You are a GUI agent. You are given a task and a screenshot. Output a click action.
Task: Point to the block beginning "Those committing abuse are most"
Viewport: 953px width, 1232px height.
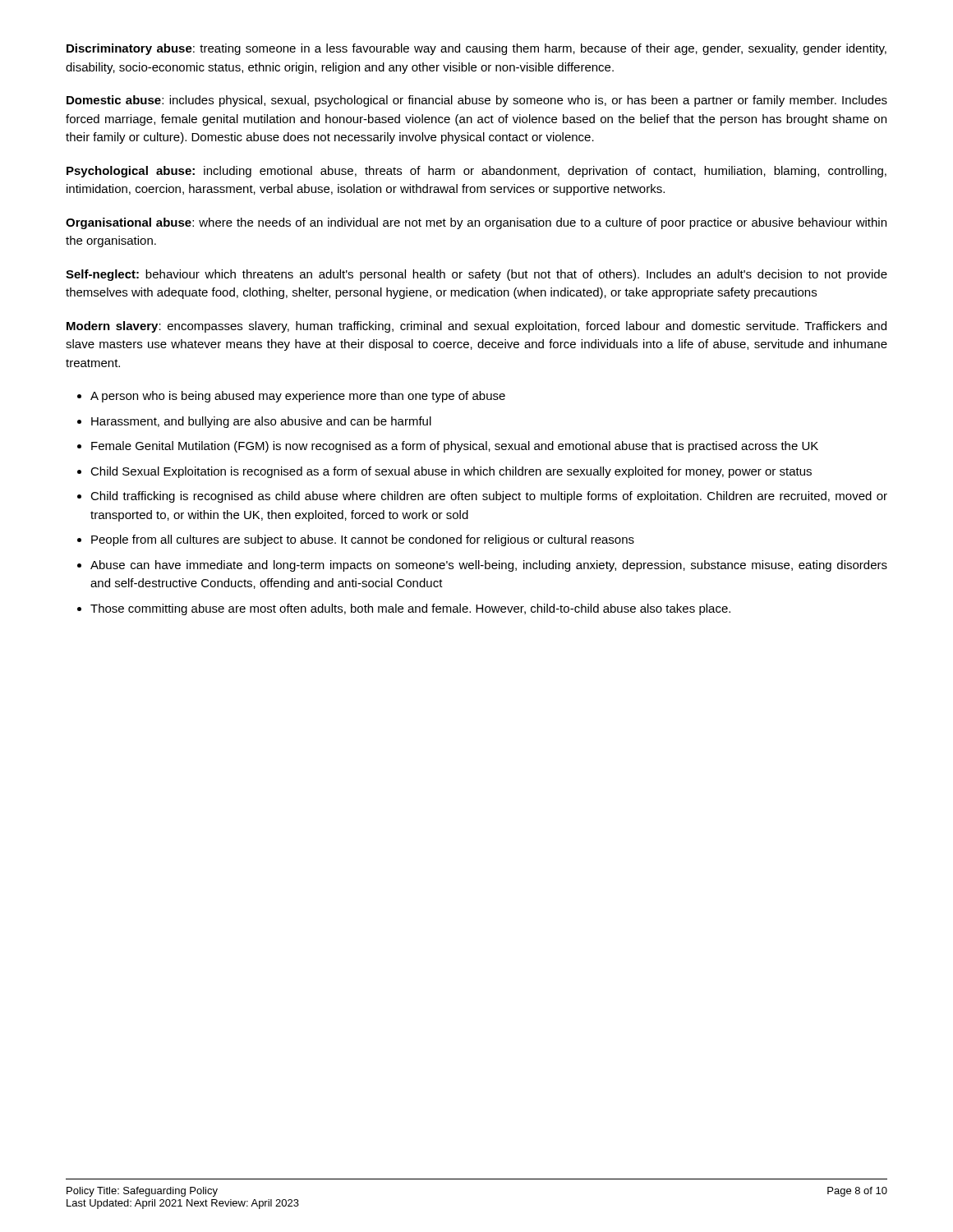(x=489, y=608)
